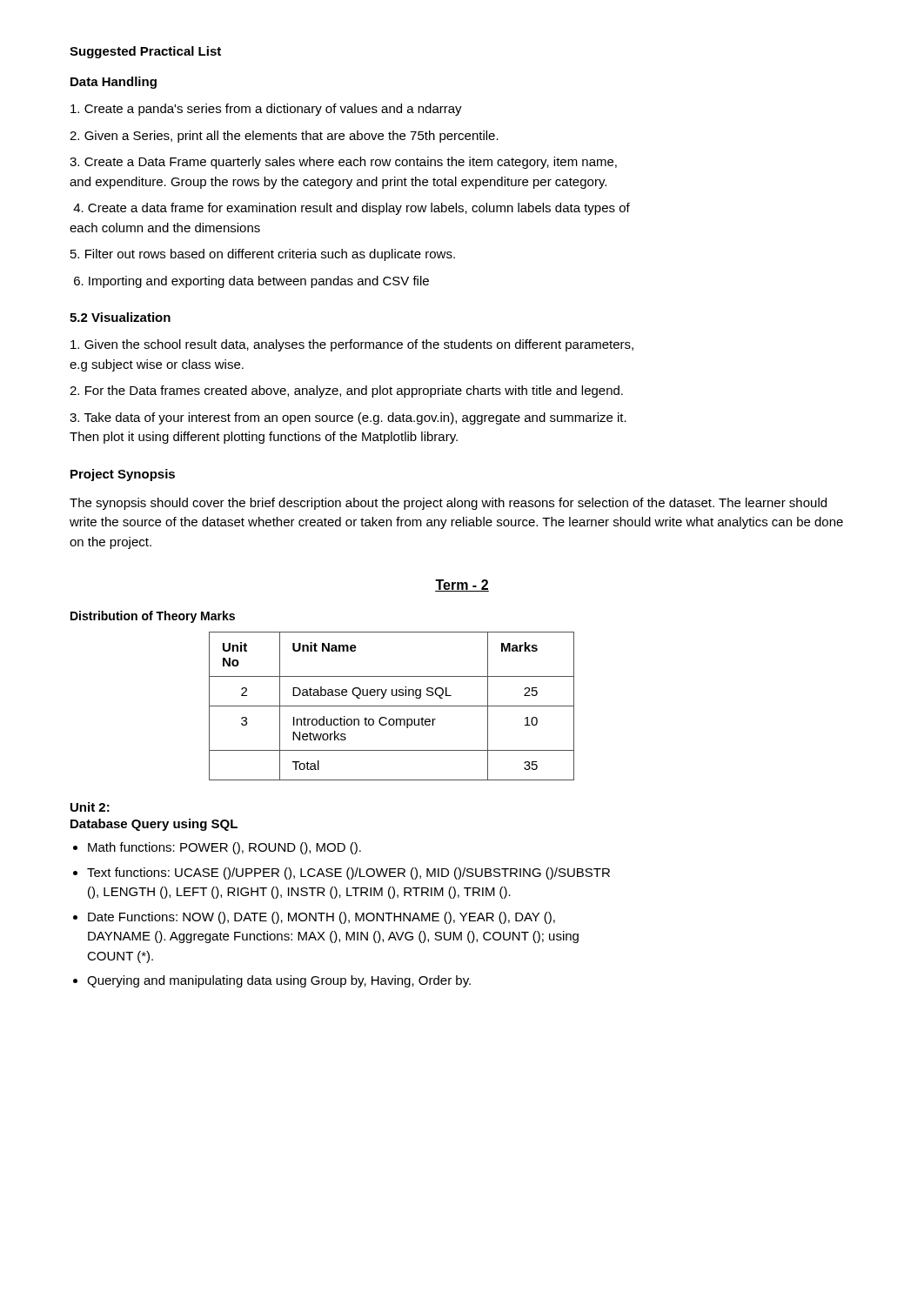Click on the list item containing "Date Functions: NOW (), DATE (),"

click(x=333, y=936)
